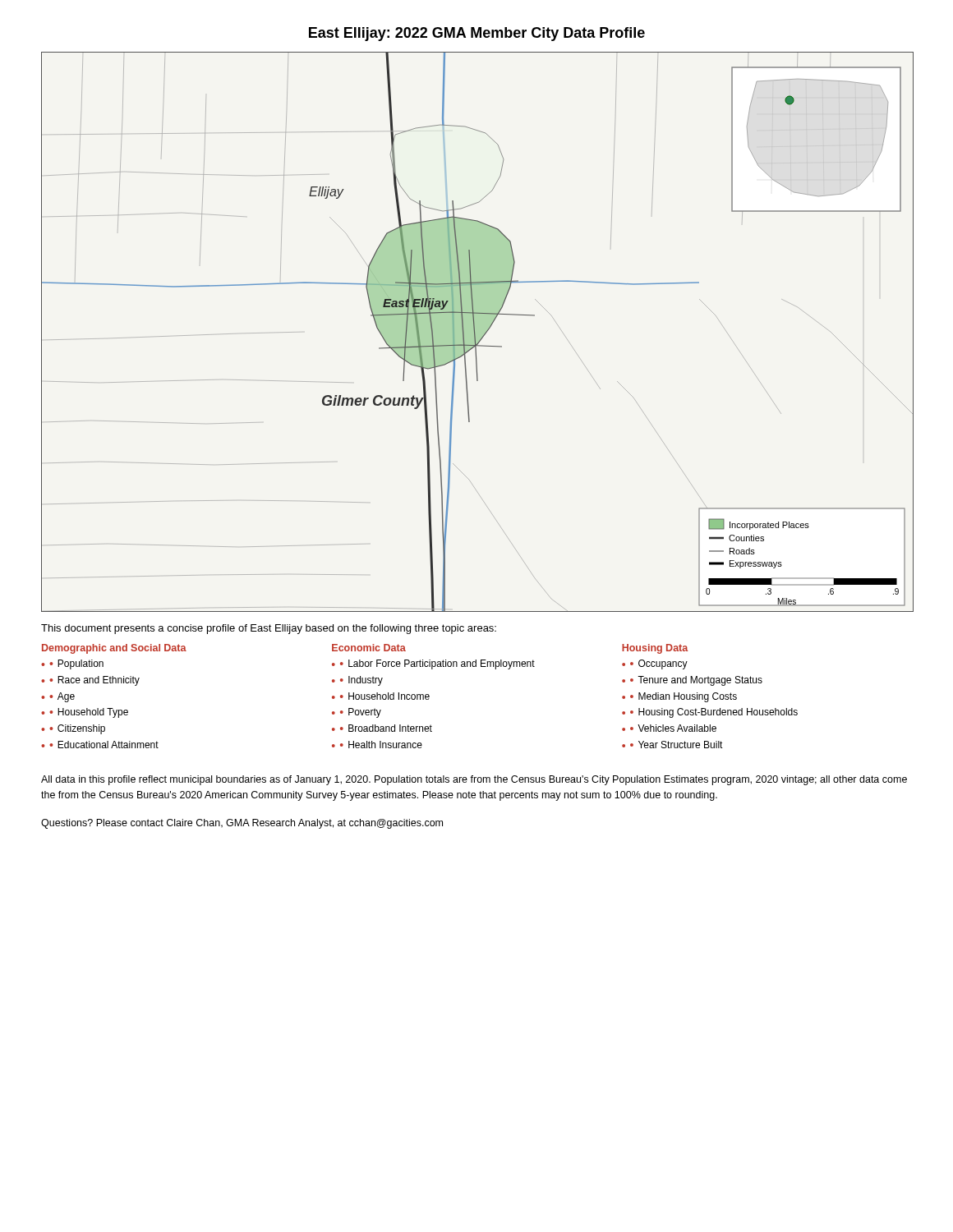Select the element starting "East Ellijay: 2022 GMA"
The height and width of the screenshot is (1232, 953).
pyautogui.click(x=476, y=33)
